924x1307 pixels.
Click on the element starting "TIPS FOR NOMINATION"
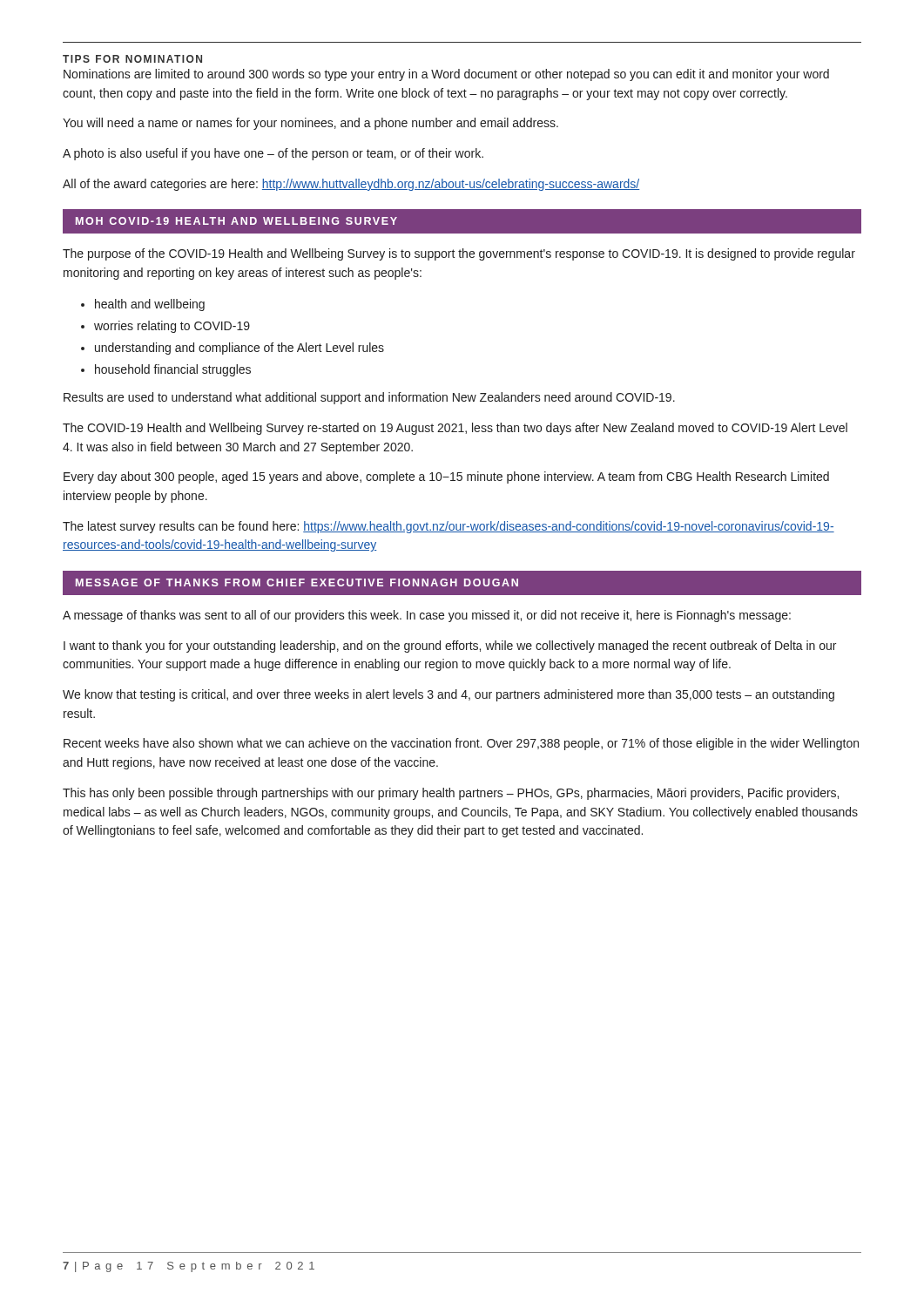(133, 59)
